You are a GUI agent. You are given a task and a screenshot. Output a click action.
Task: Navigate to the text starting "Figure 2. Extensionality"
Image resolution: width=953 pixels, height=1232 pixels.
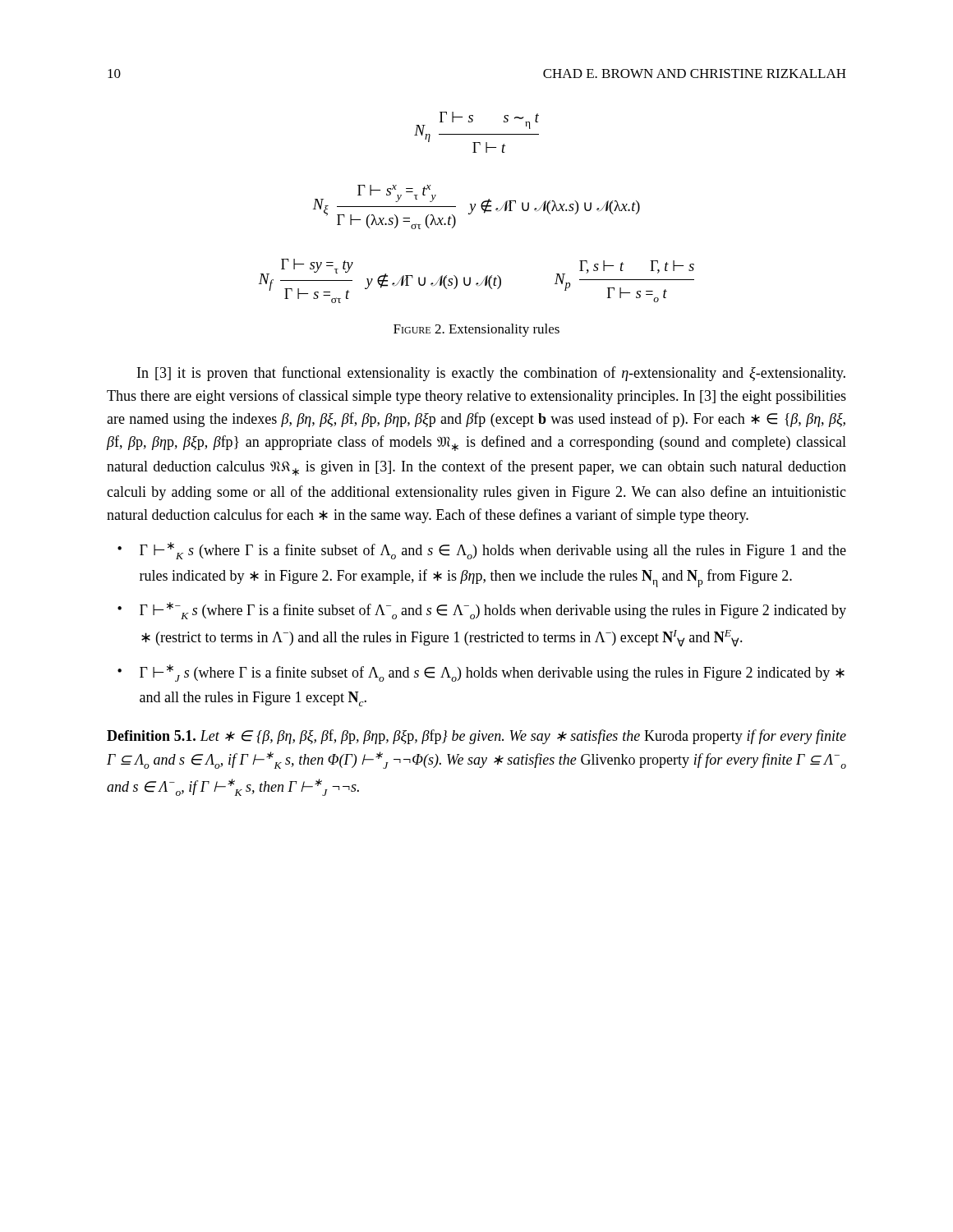pos(476,329)
